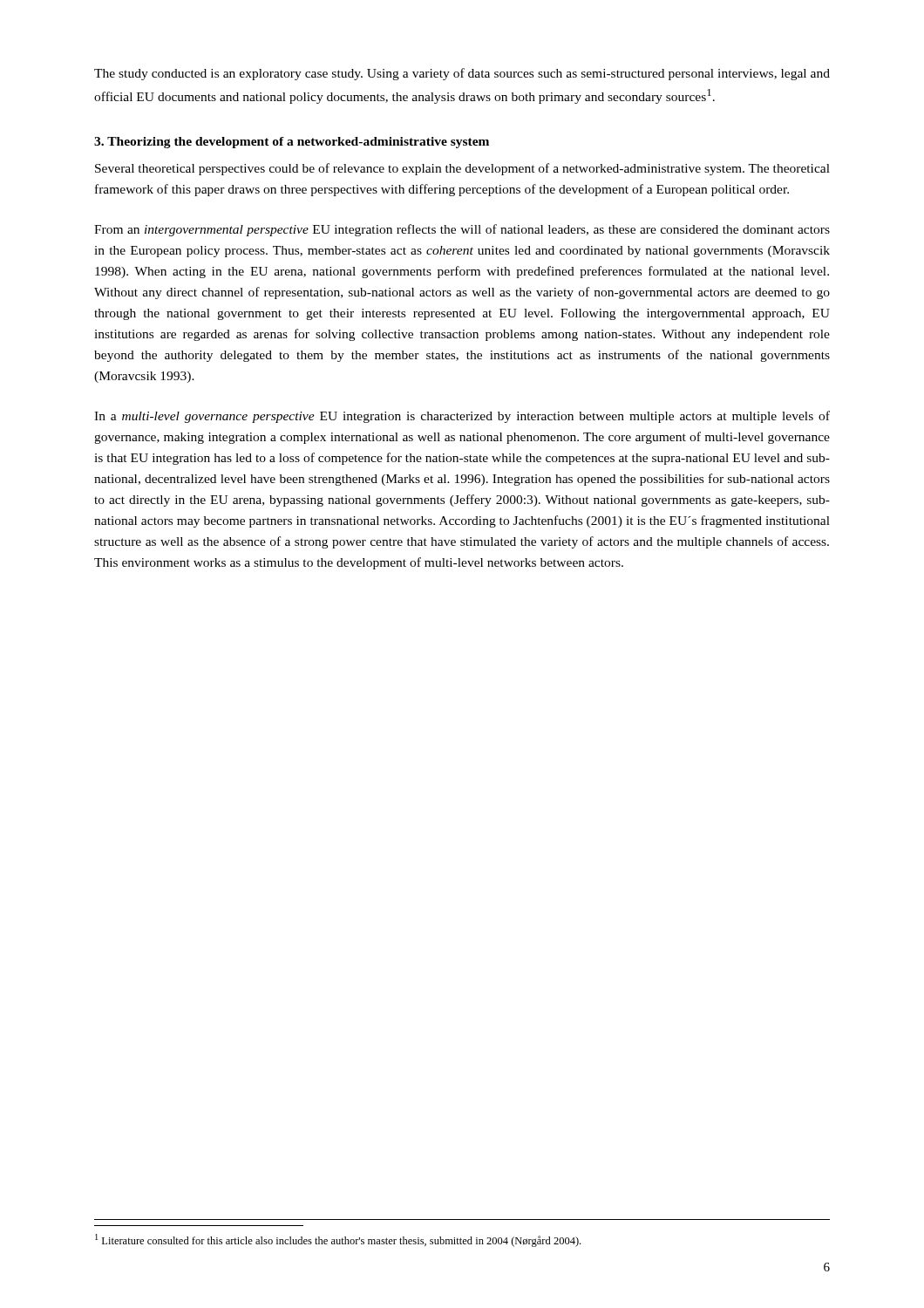
Task: Locate the block of text that opens with "From an intergovernmental"
Action: pos(462,302)
